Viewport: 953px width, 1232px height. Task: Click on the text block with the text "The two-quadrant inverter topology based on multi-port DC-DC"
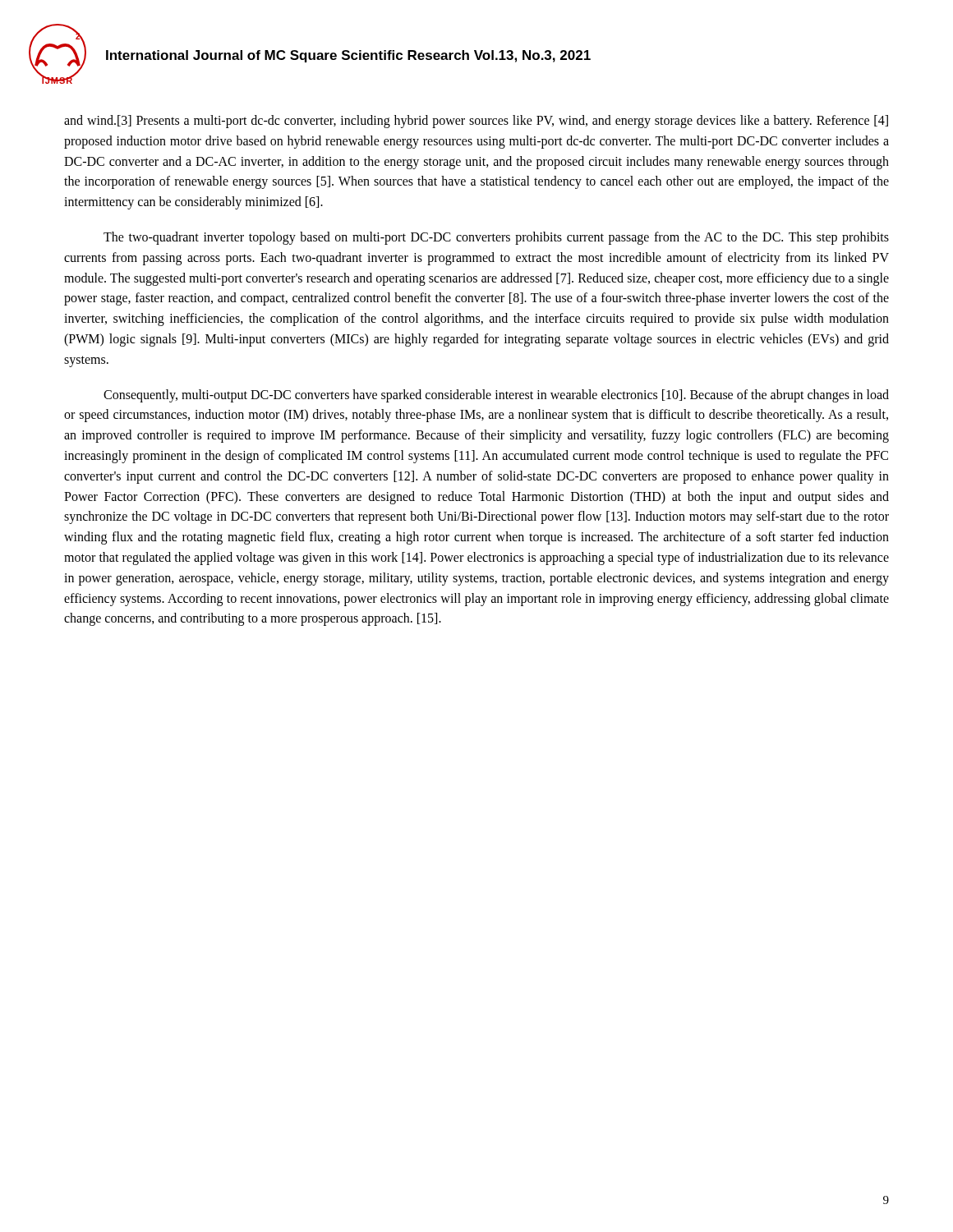point(476,298)
